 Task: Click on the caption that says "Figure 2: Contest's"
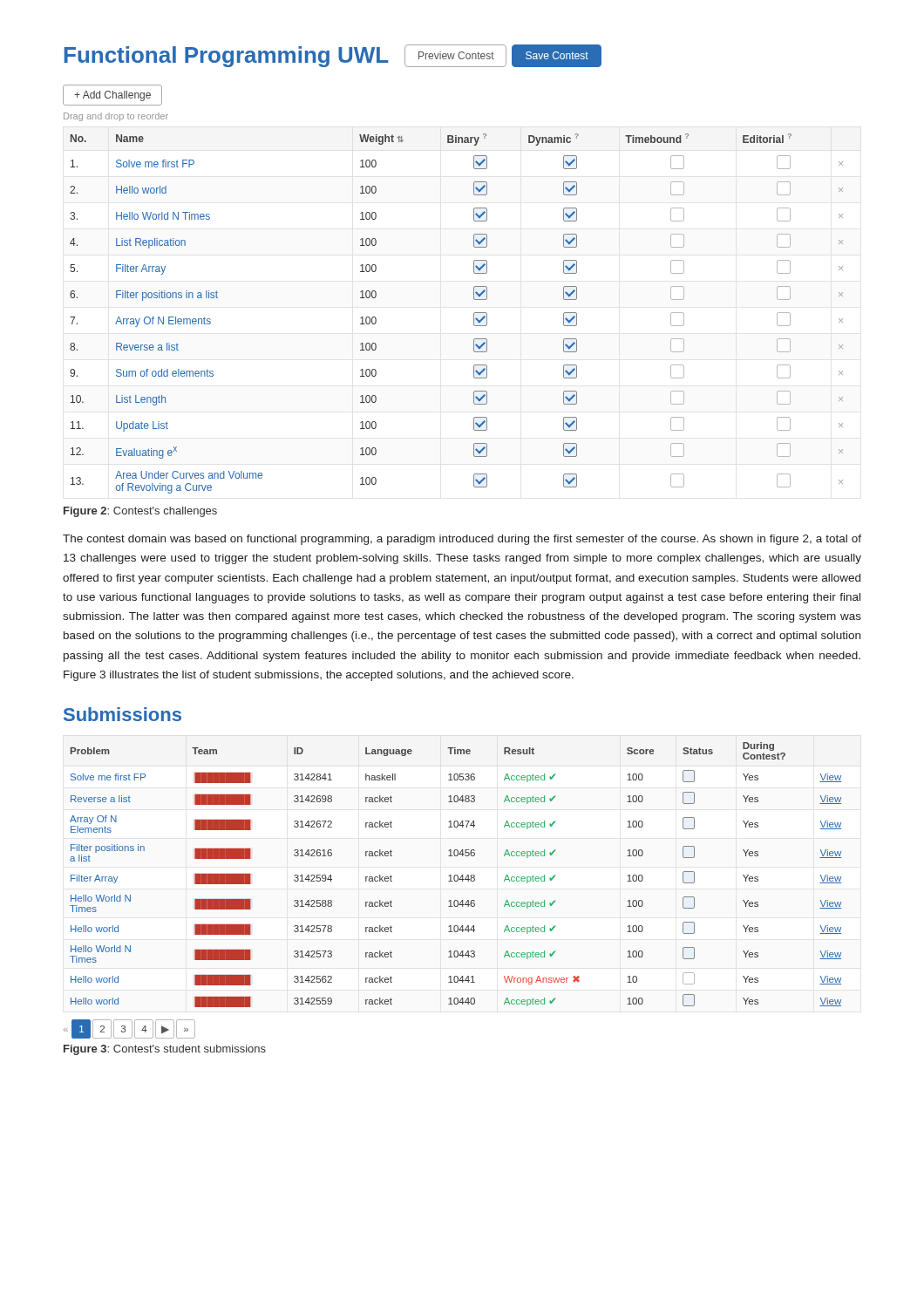coord(140,511)
